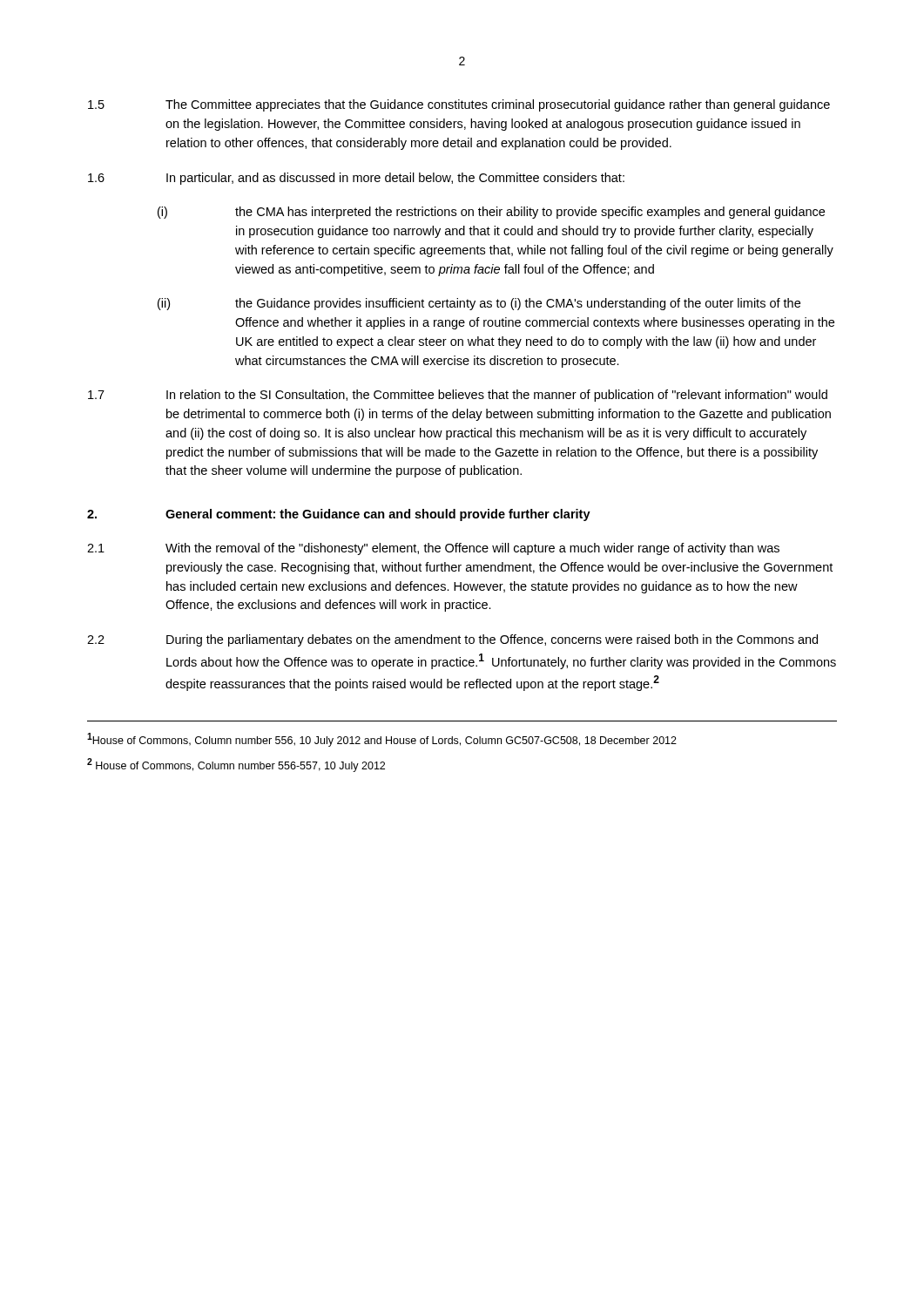Where is the passage that starts "1 With the removal of"?
Screen dimensions: 1307x924
462,577
